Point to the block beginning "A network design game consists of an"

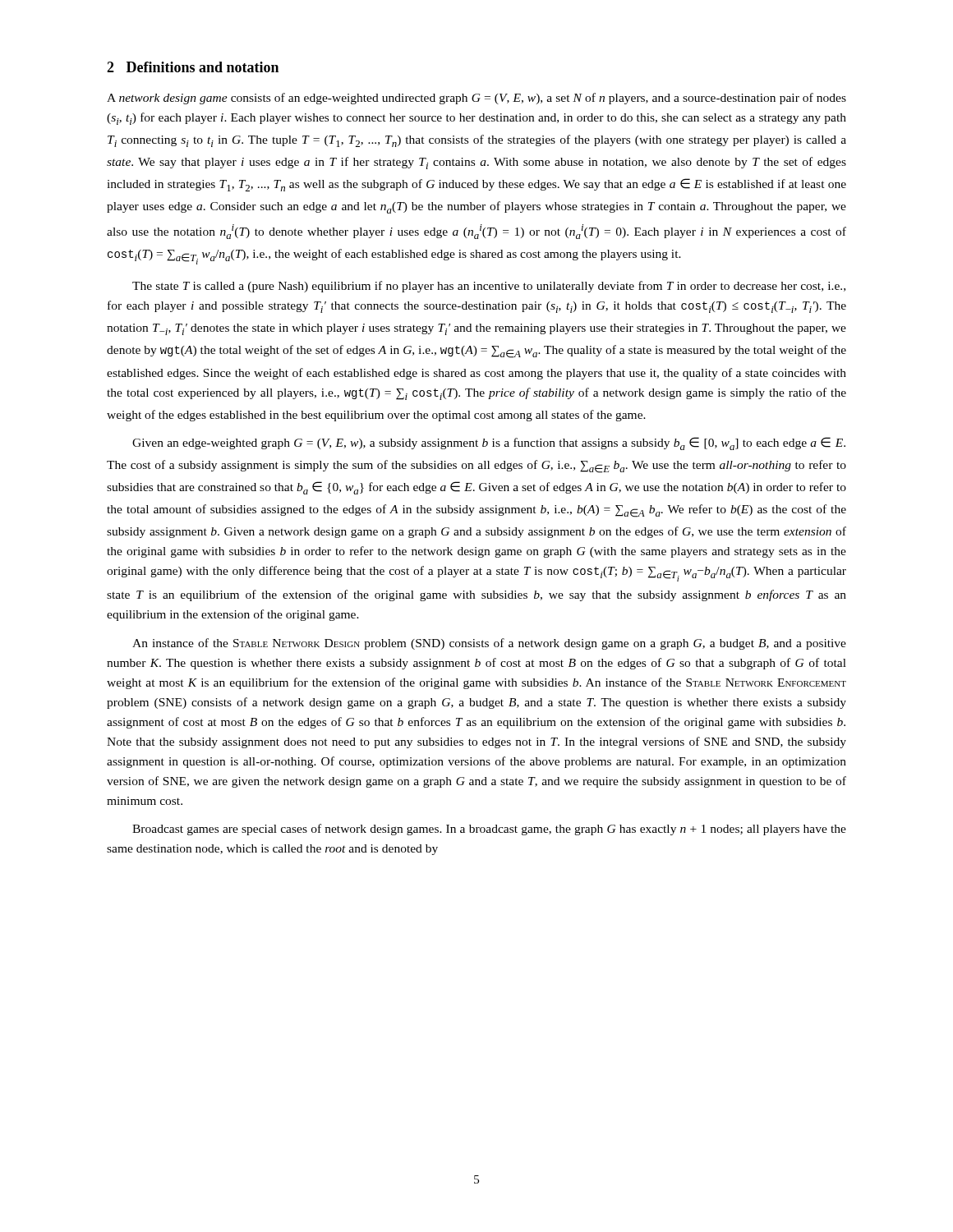(476, 178)
